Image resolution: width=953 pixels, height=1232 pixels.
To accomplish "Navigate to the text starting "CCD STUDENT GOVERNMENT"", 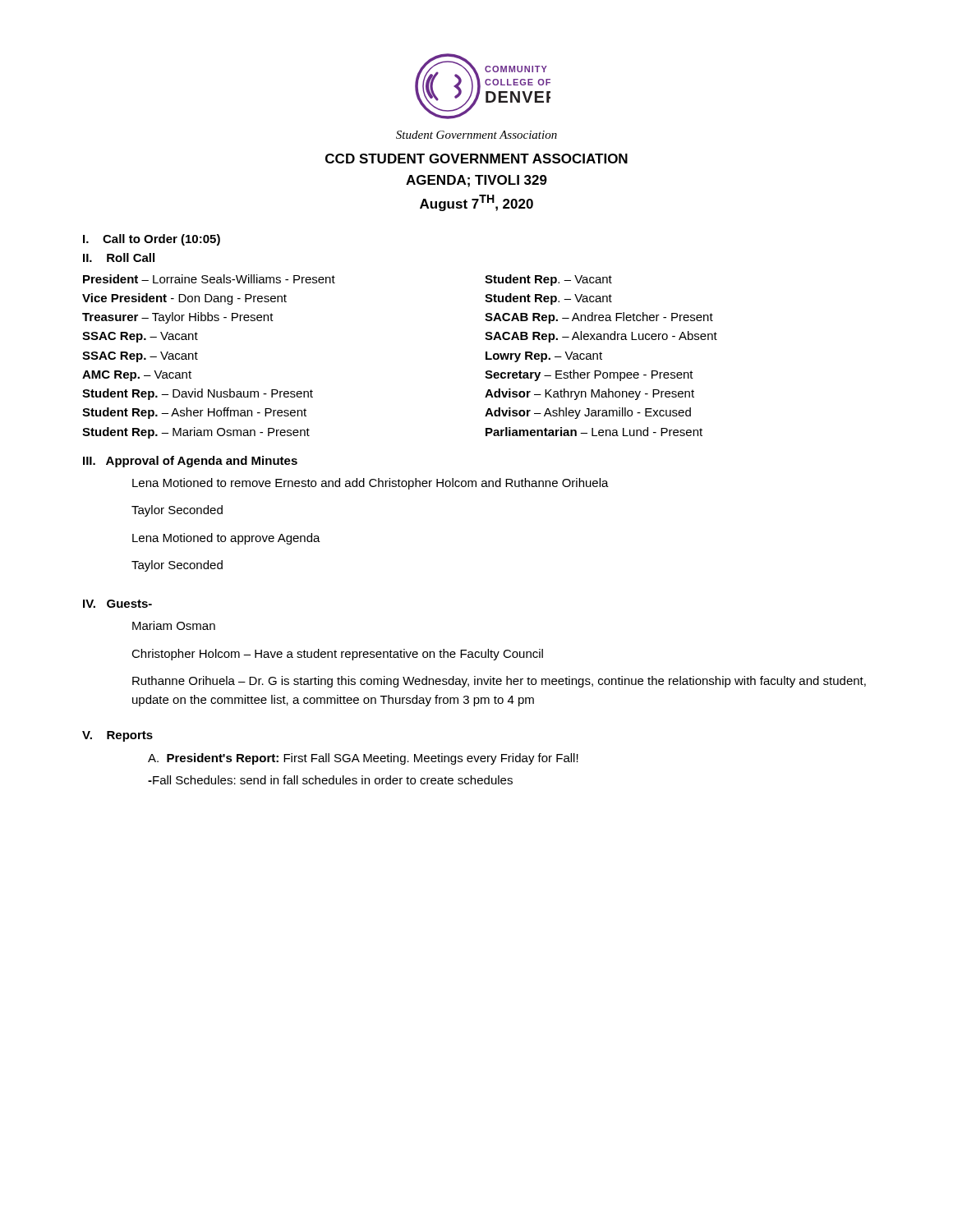I will click(x=476, y=181).
